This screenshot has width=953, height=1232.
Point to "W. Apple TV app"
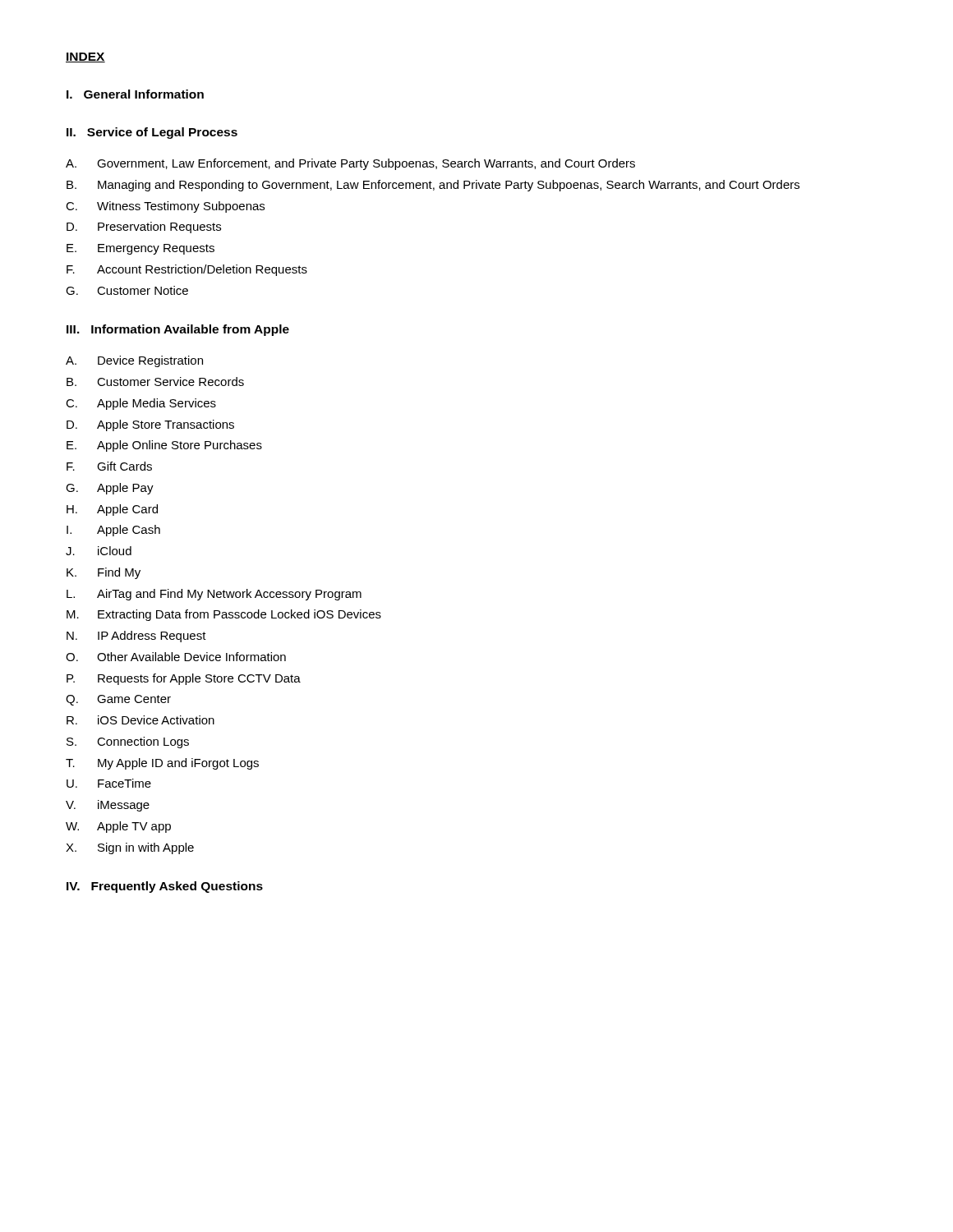coord(118,827)
